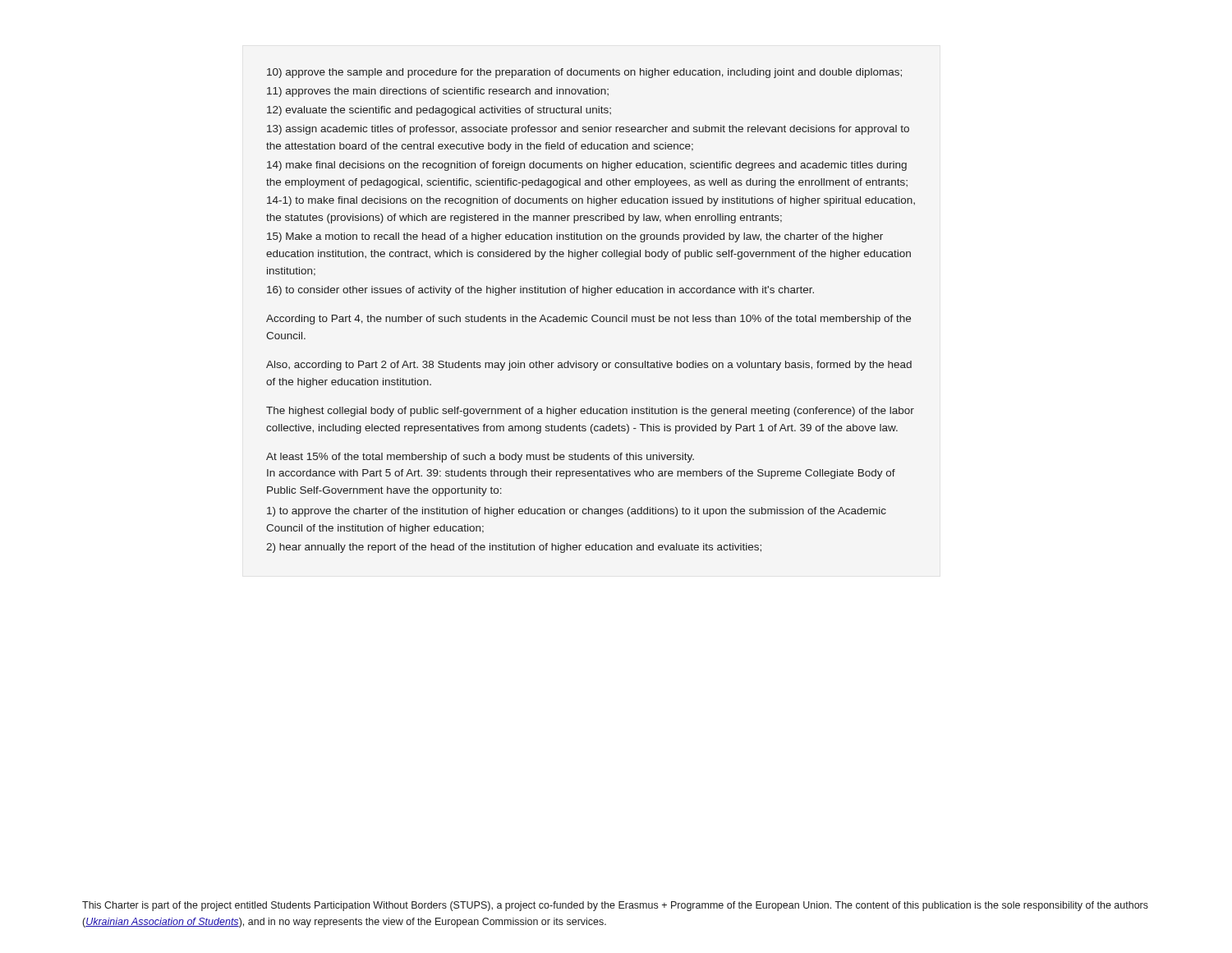Point to the block beginning "10) approve the sample and procedure"
The height and width of the screenshot is (953, 1232).
tap(584, 72)
